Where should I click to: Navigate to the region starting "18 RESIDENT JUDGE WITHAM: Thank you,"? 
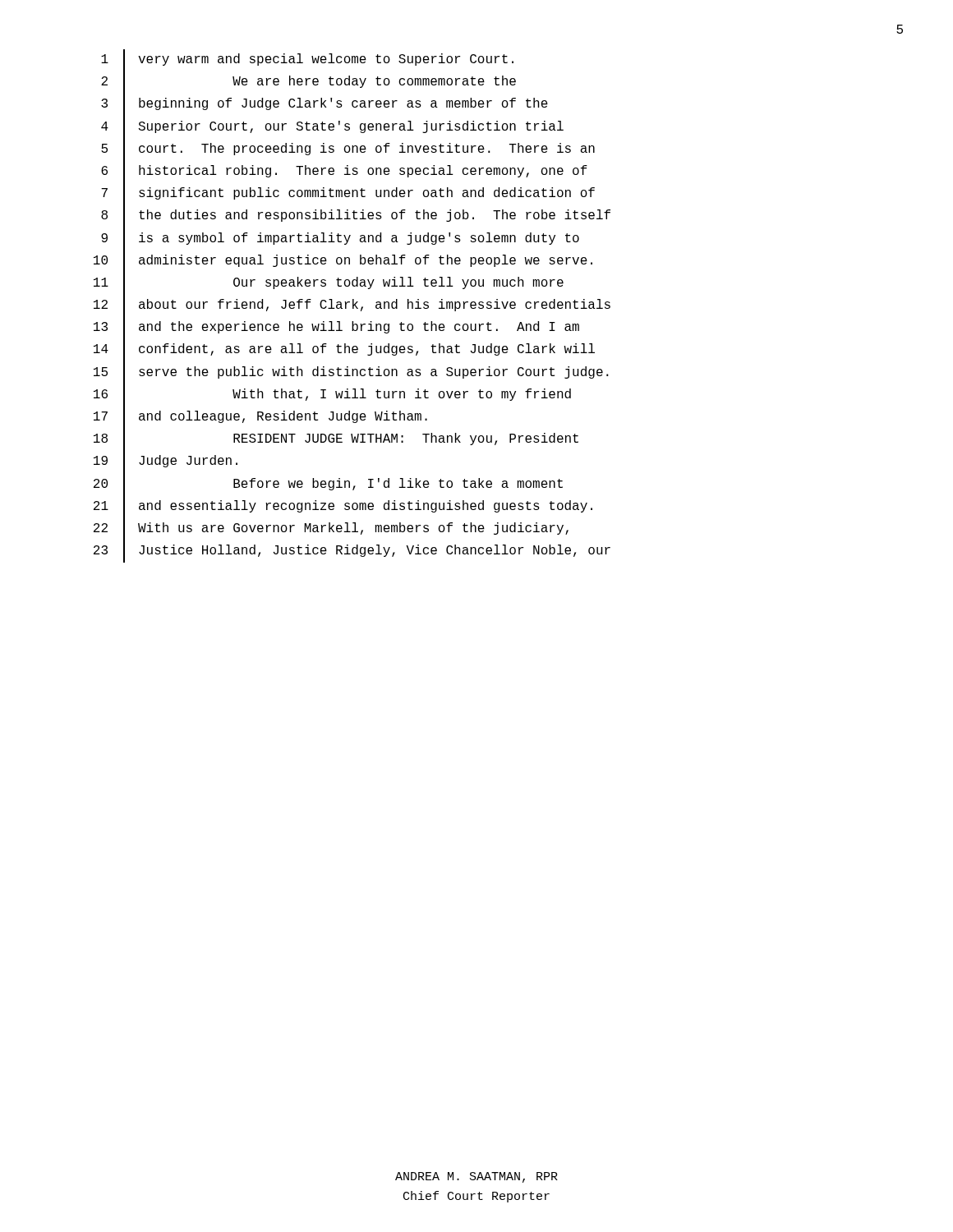tap(485, 440)
